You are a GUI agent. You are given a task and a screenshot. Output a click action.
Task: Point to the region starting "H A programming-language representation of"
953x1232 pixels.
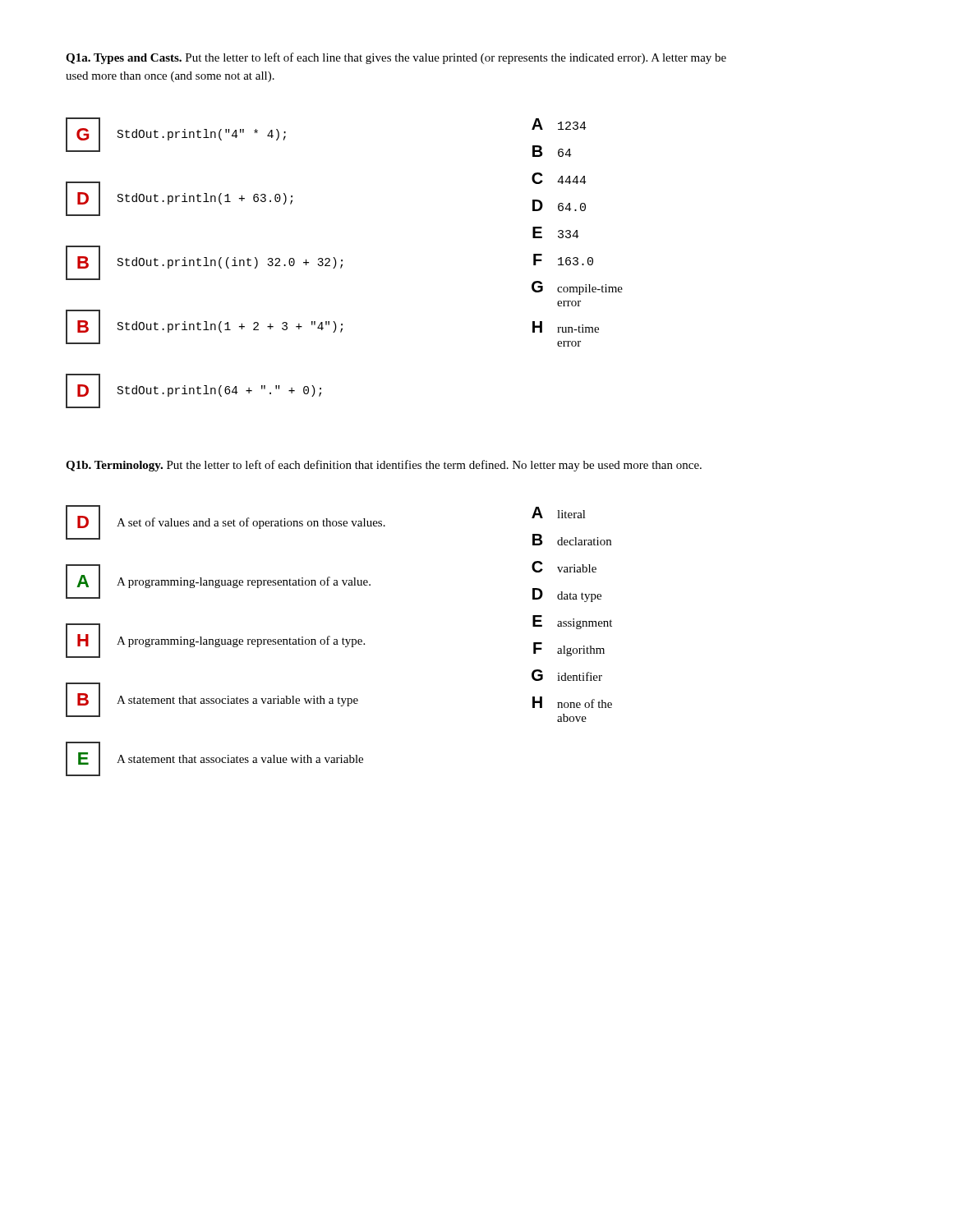(x=216, y=641)
